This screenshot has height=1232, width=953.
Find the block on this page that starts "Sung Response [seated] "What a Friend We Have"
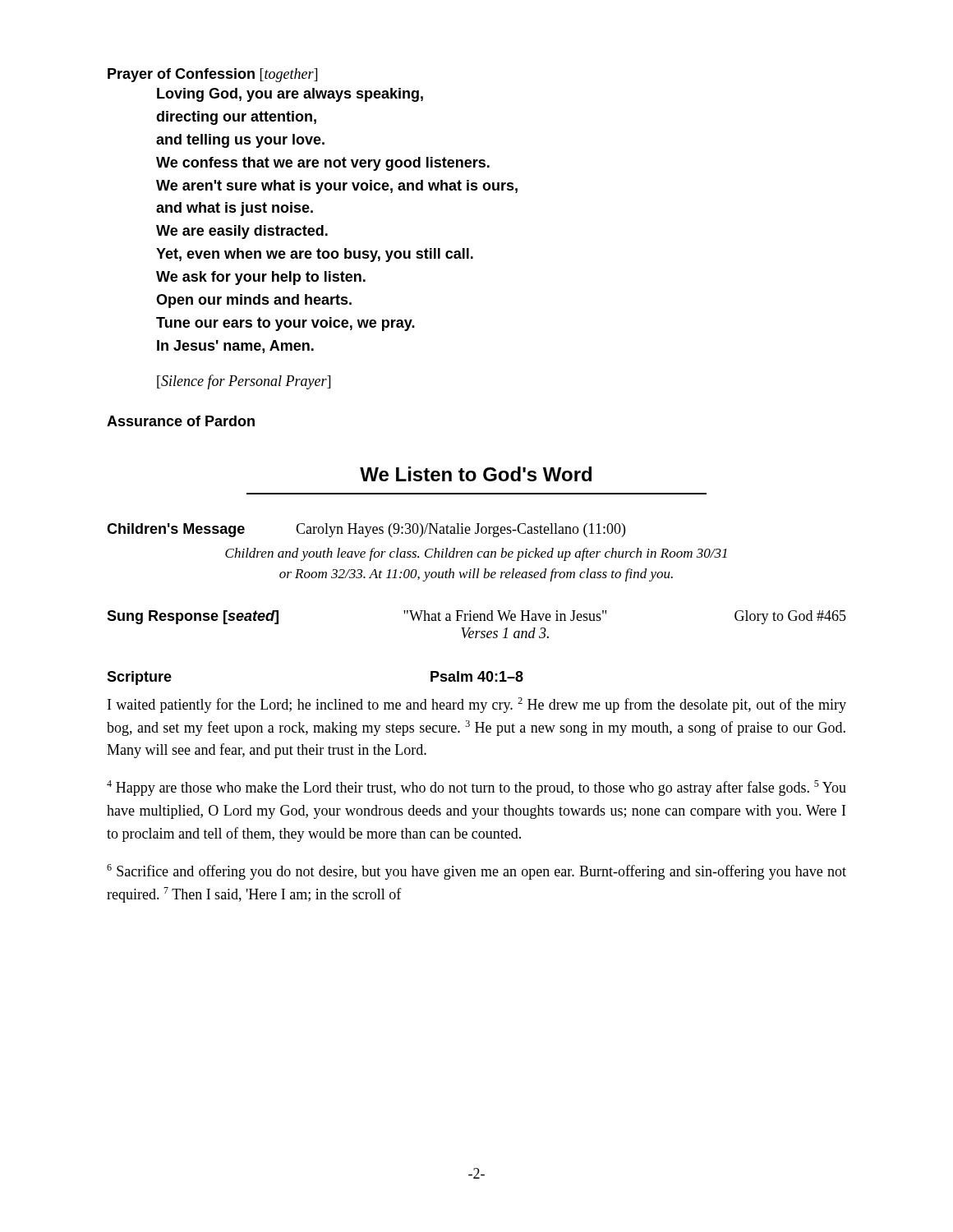point(476,625)
